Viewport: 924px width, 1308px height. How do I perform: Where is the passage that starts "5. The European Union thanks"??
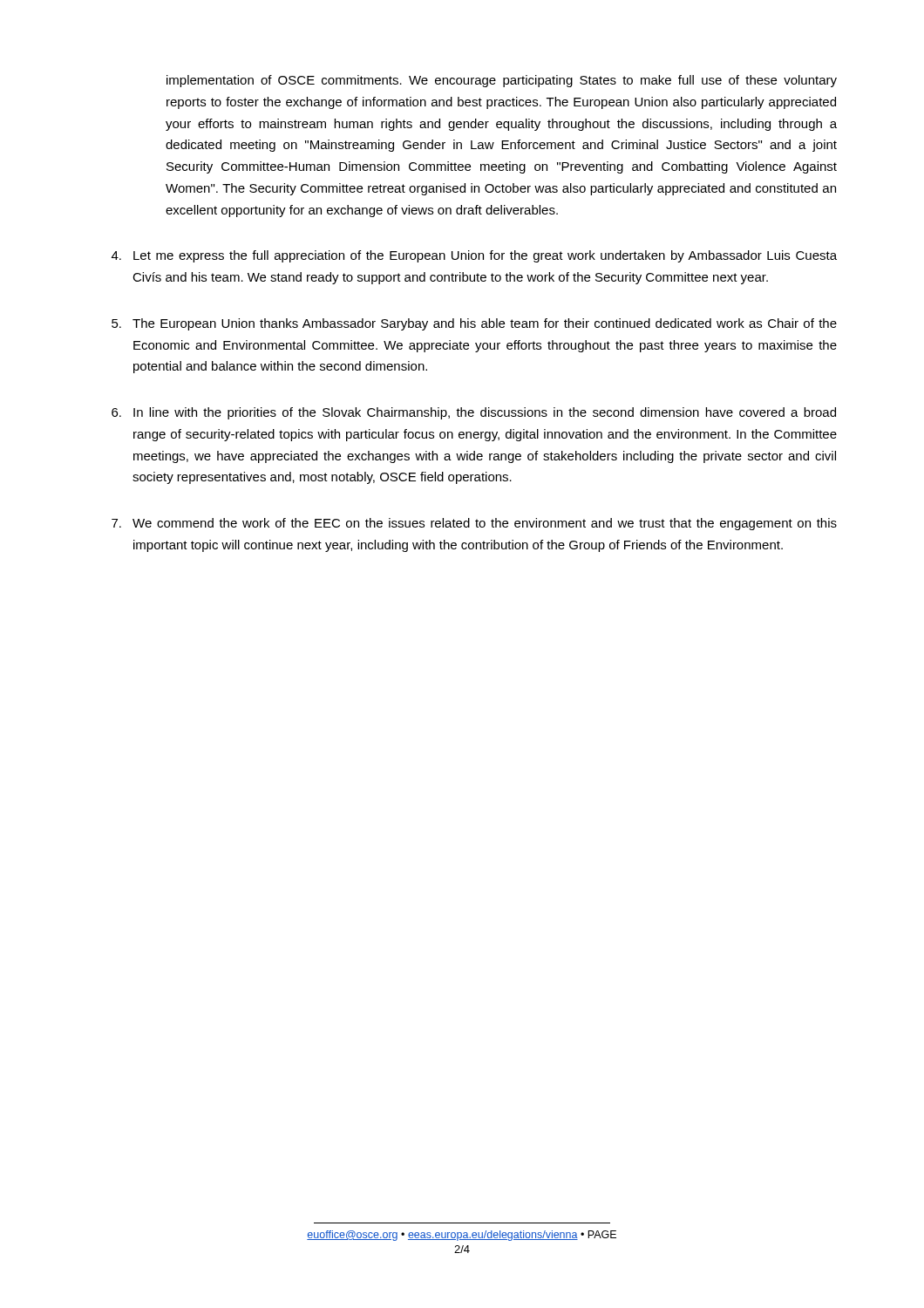pos(462,345)
